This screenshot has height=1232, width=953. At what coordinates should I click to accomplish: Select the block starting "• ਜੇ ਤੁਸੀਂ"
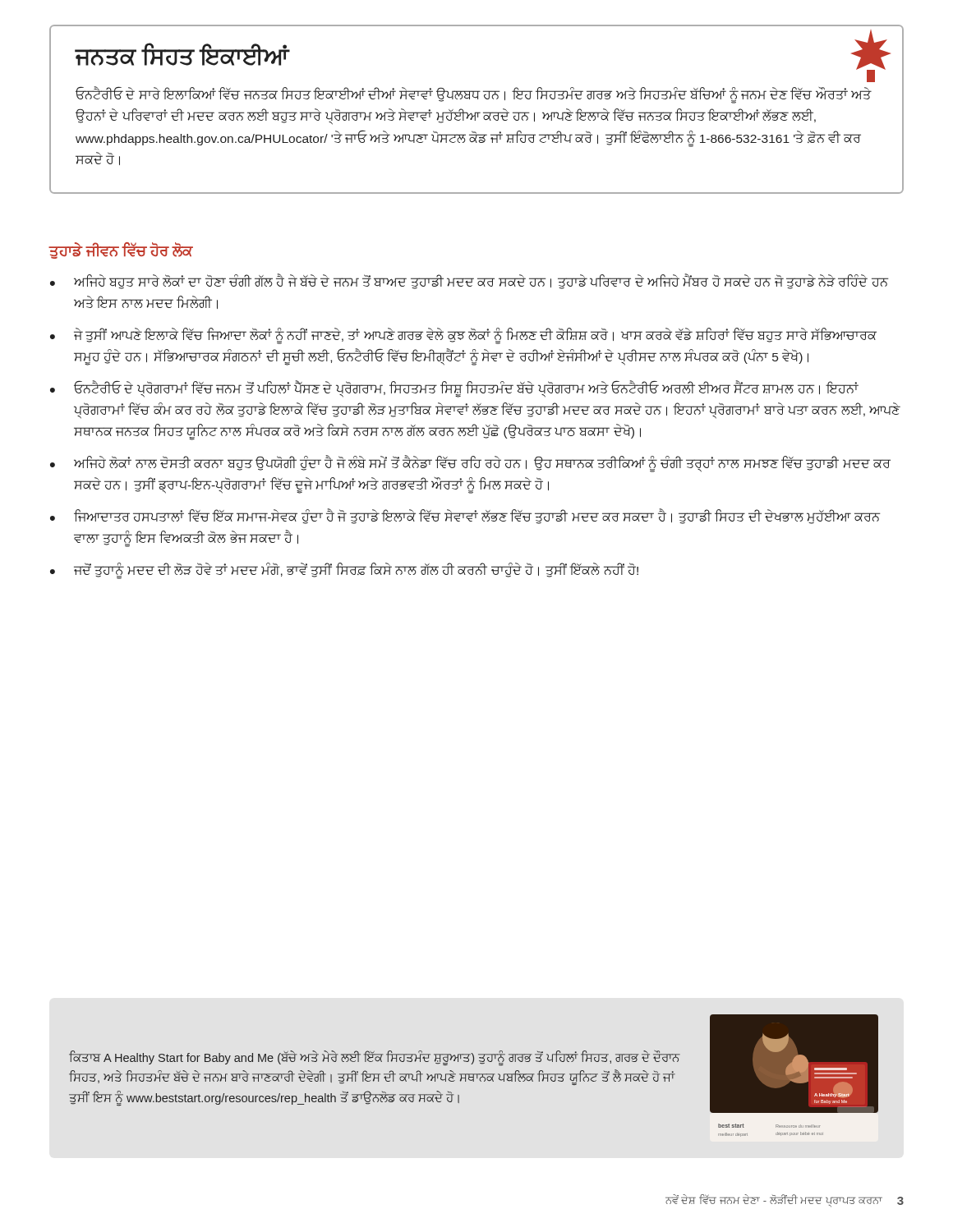coord(476,347)
